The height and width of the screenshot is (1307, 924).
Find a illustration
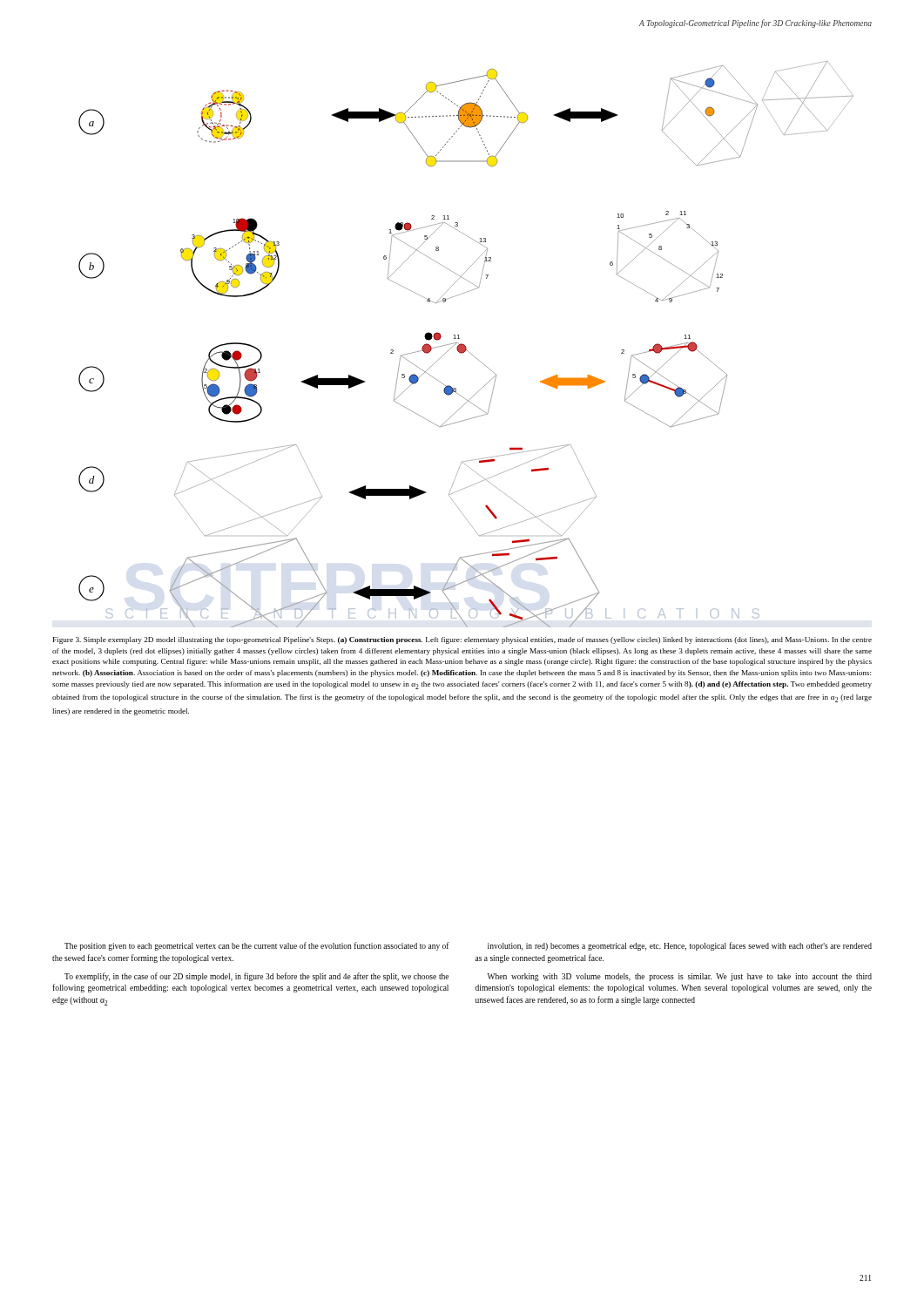pyautogui.click(x=462, y=331)
